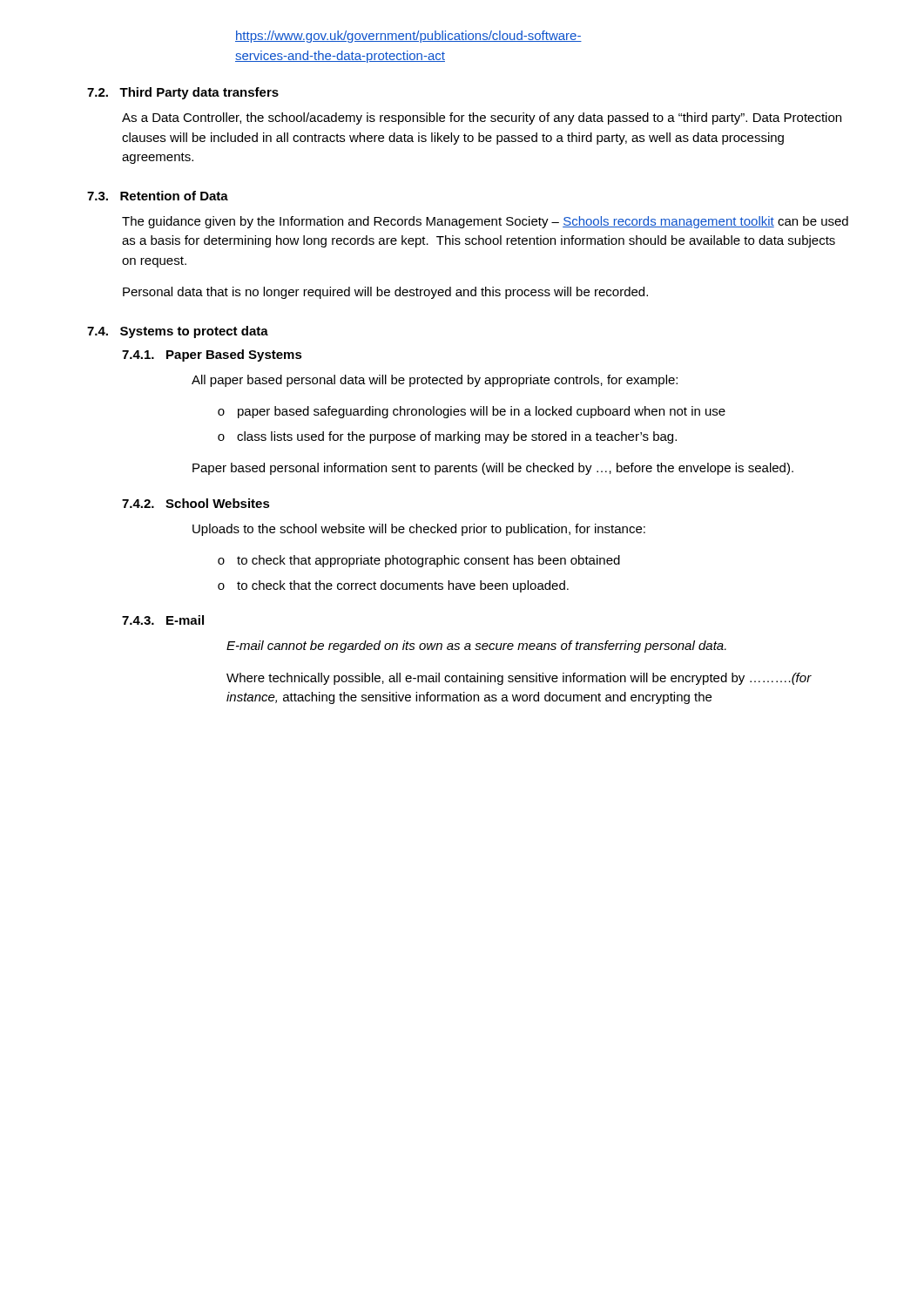The image size is (924, 1307).
Task: Find the text block starting "7.2. Third Party data"
Action: tap(183, 92)
